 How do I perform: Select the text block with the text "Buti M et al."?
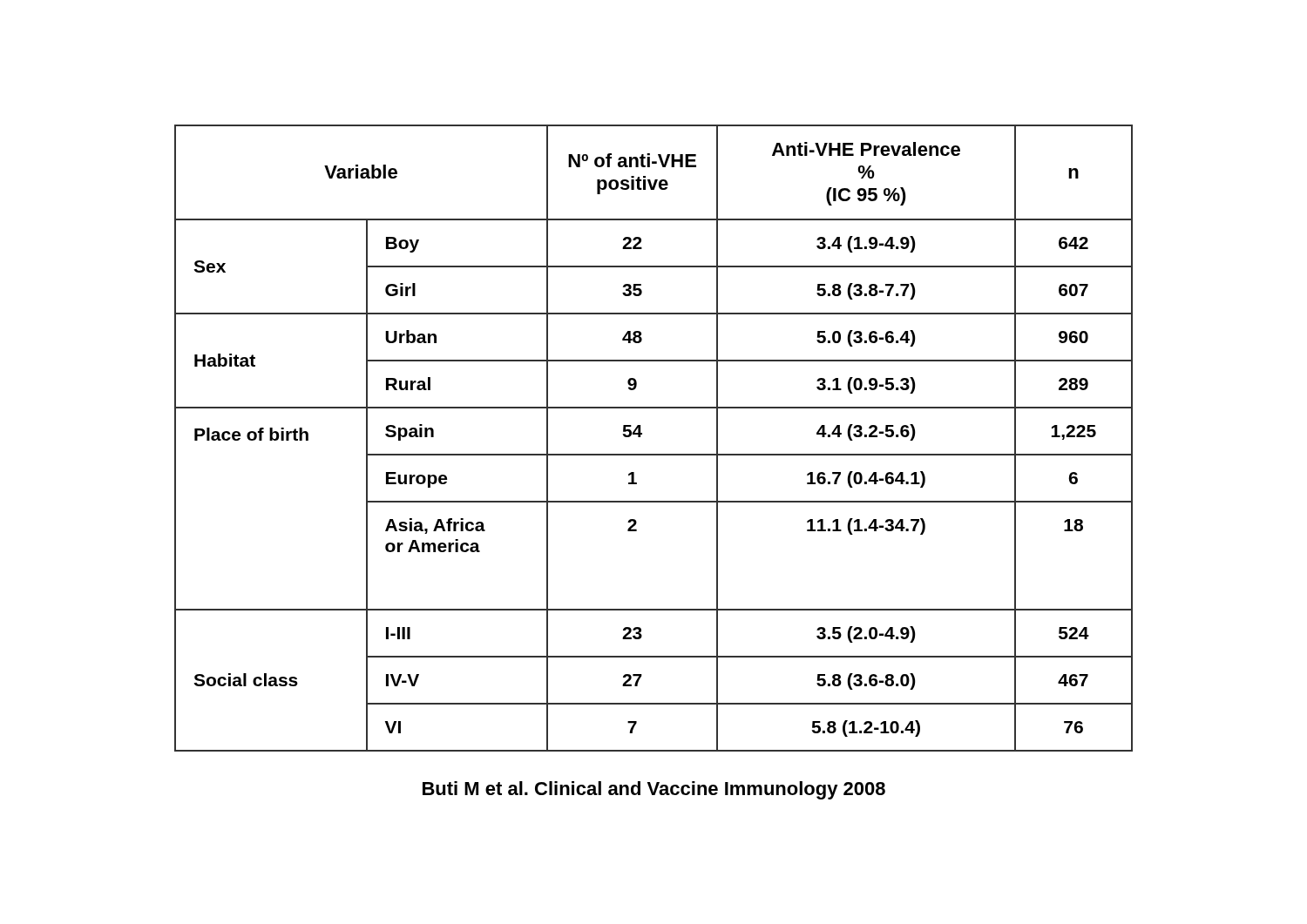click(654, 788)
